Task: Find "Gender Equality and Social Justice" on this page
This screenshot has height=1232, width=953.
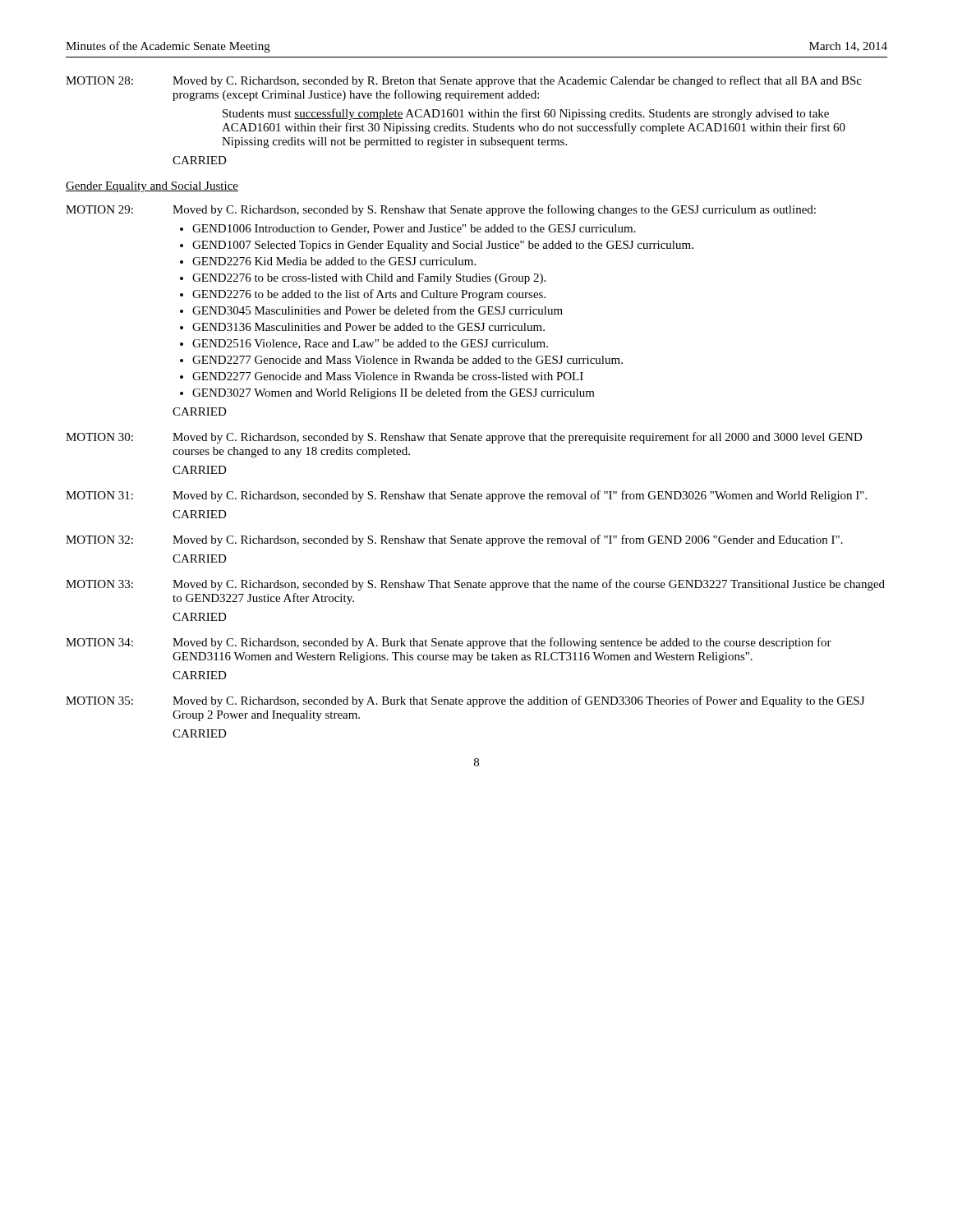Action: point(152,186)
